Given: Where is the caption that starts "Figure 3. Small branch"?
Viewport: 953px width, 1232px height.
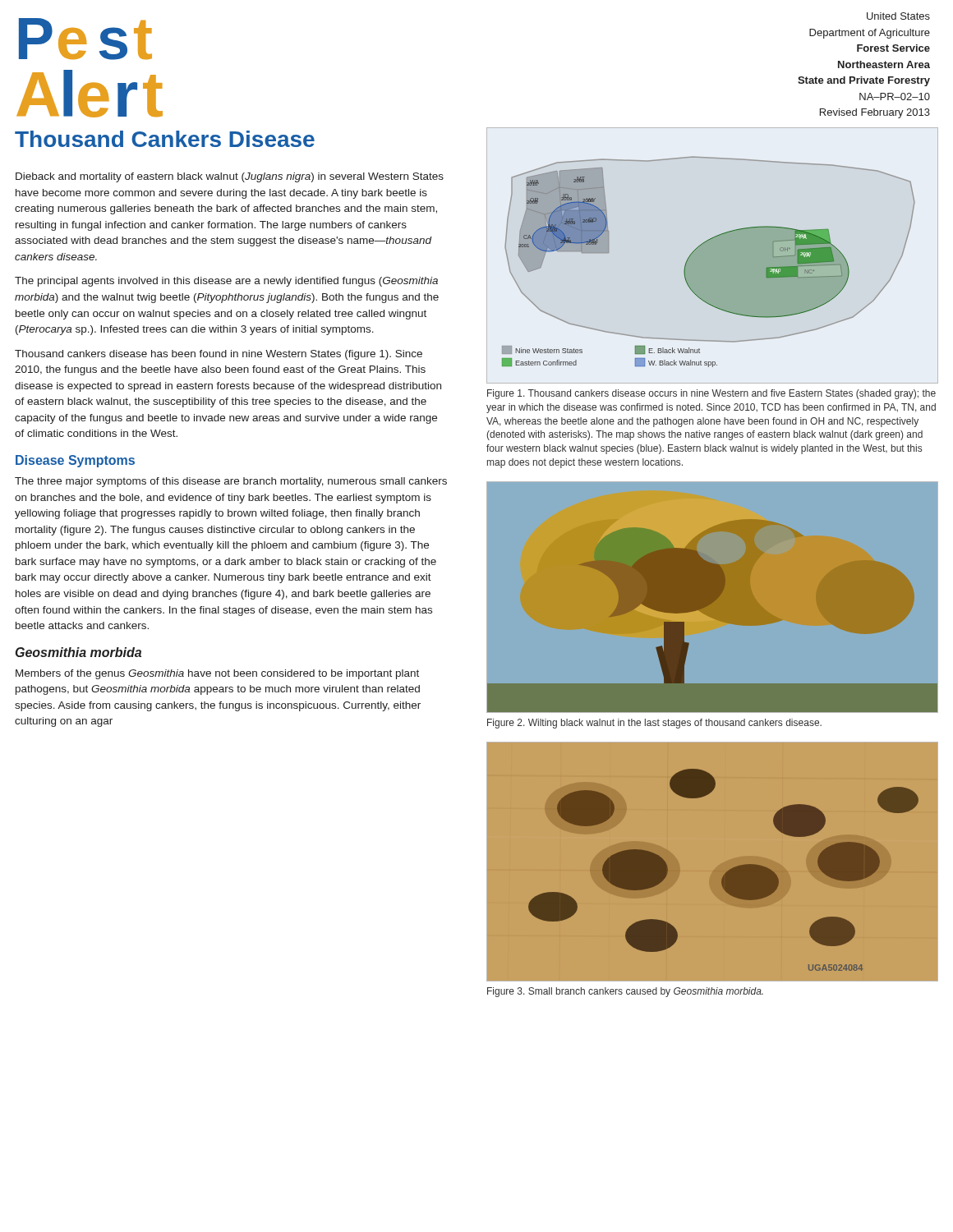Looking at the screenshot, I should (x=625, y=991).
